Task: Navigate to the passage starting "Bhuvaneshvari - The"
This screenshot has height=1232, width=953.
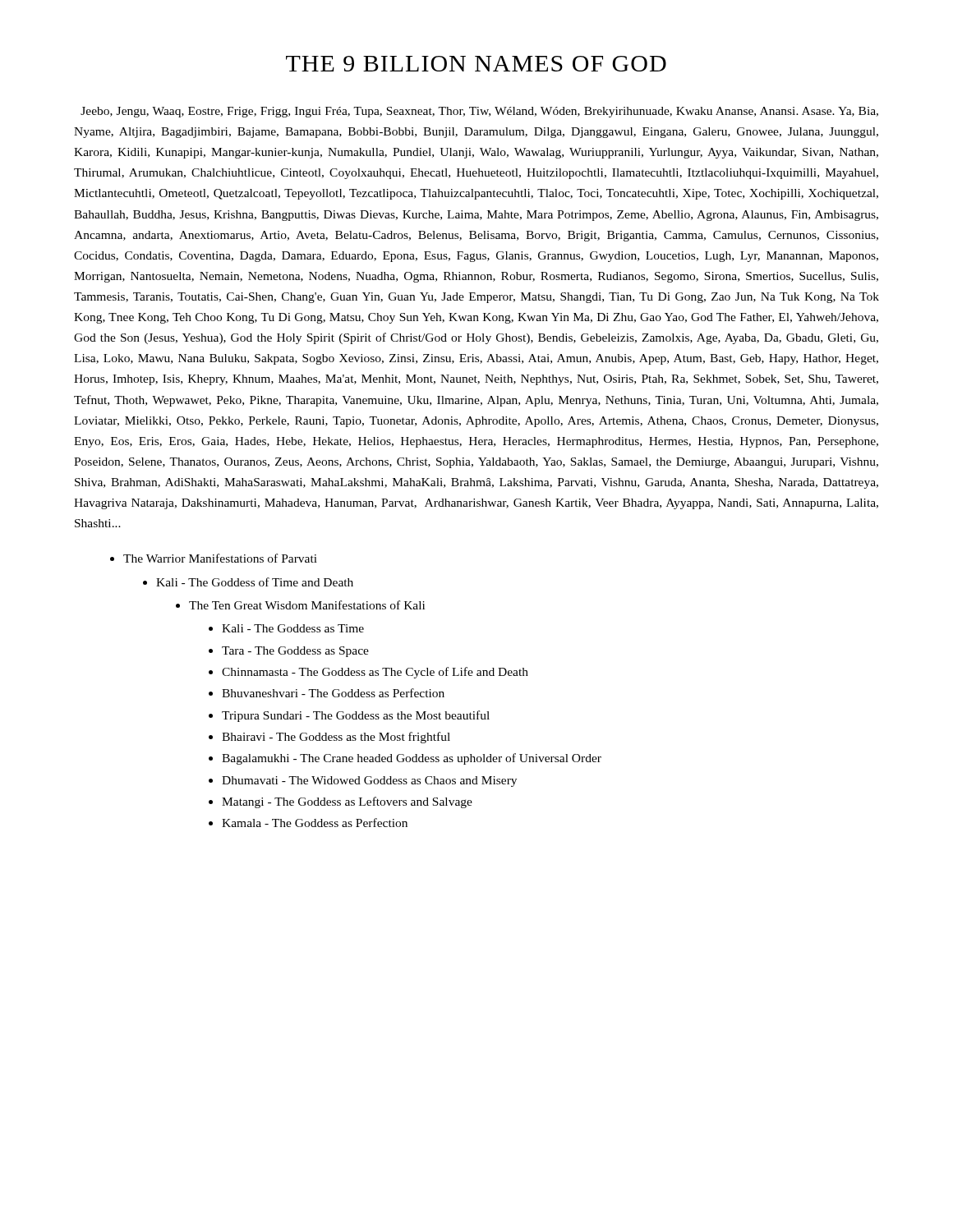Action: [x=333, y=693]
